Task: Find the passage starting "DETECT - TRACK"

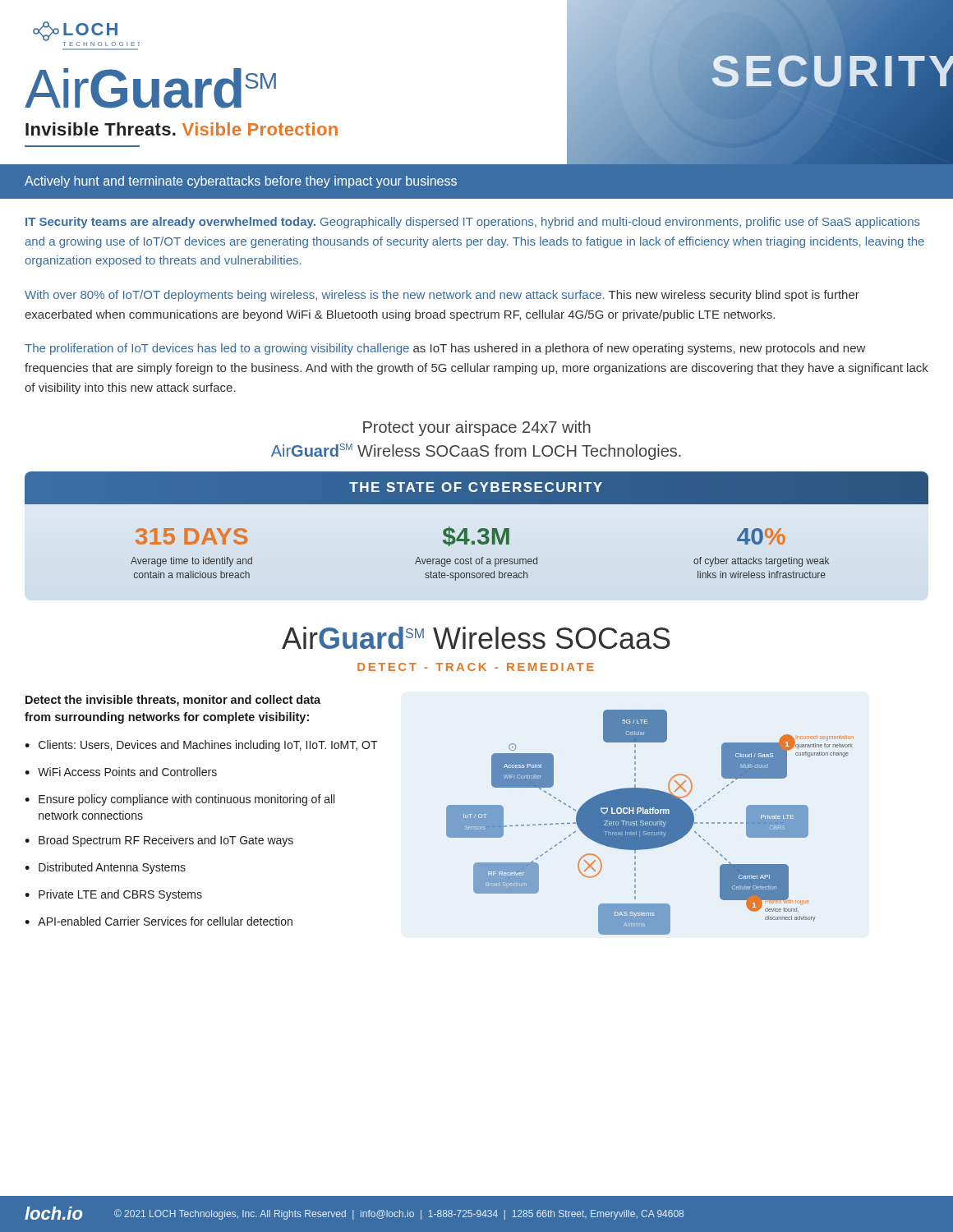Action: (476, 667)
